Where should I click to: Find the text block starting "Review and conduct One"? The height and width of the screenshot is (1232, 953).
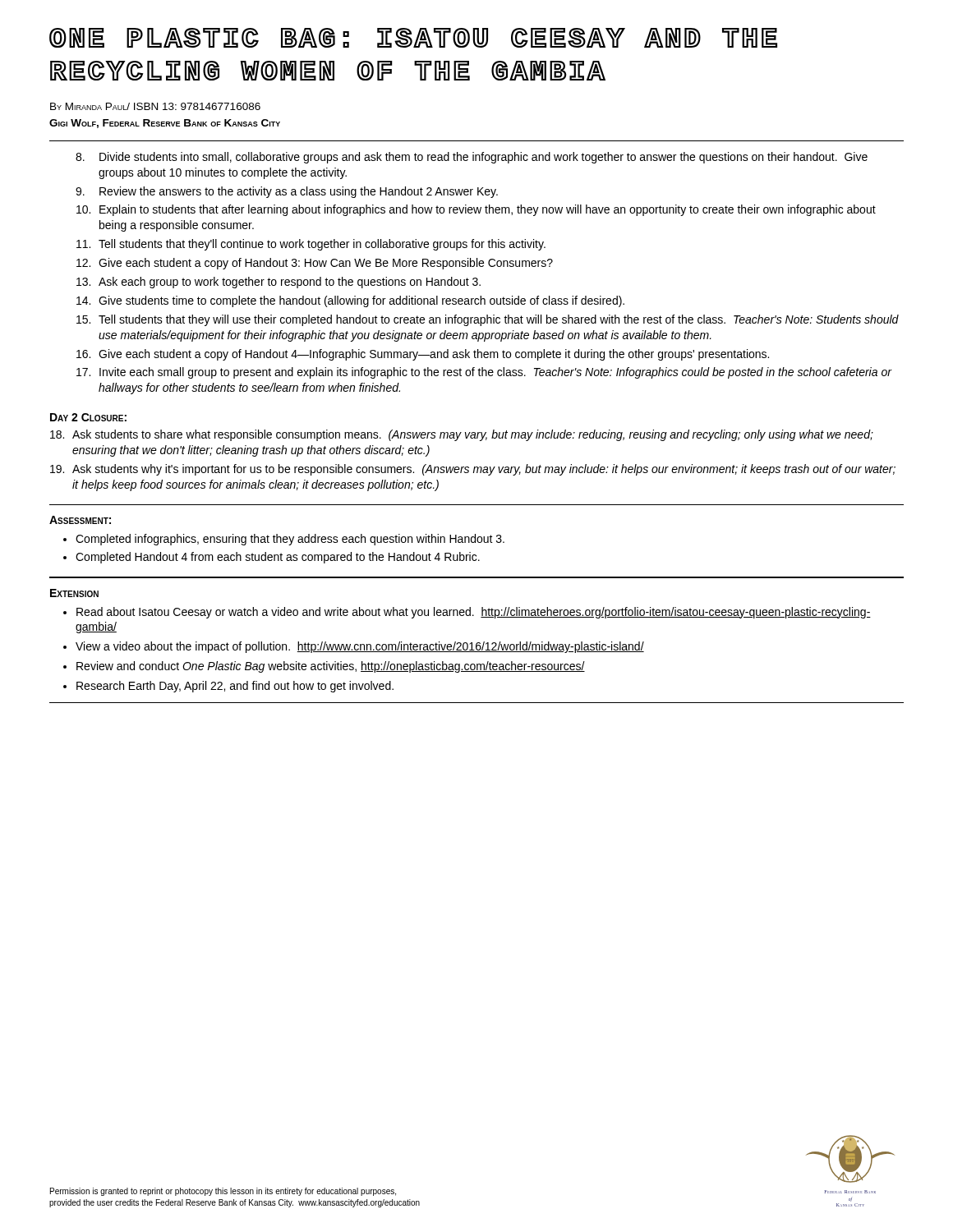point(330,666)
